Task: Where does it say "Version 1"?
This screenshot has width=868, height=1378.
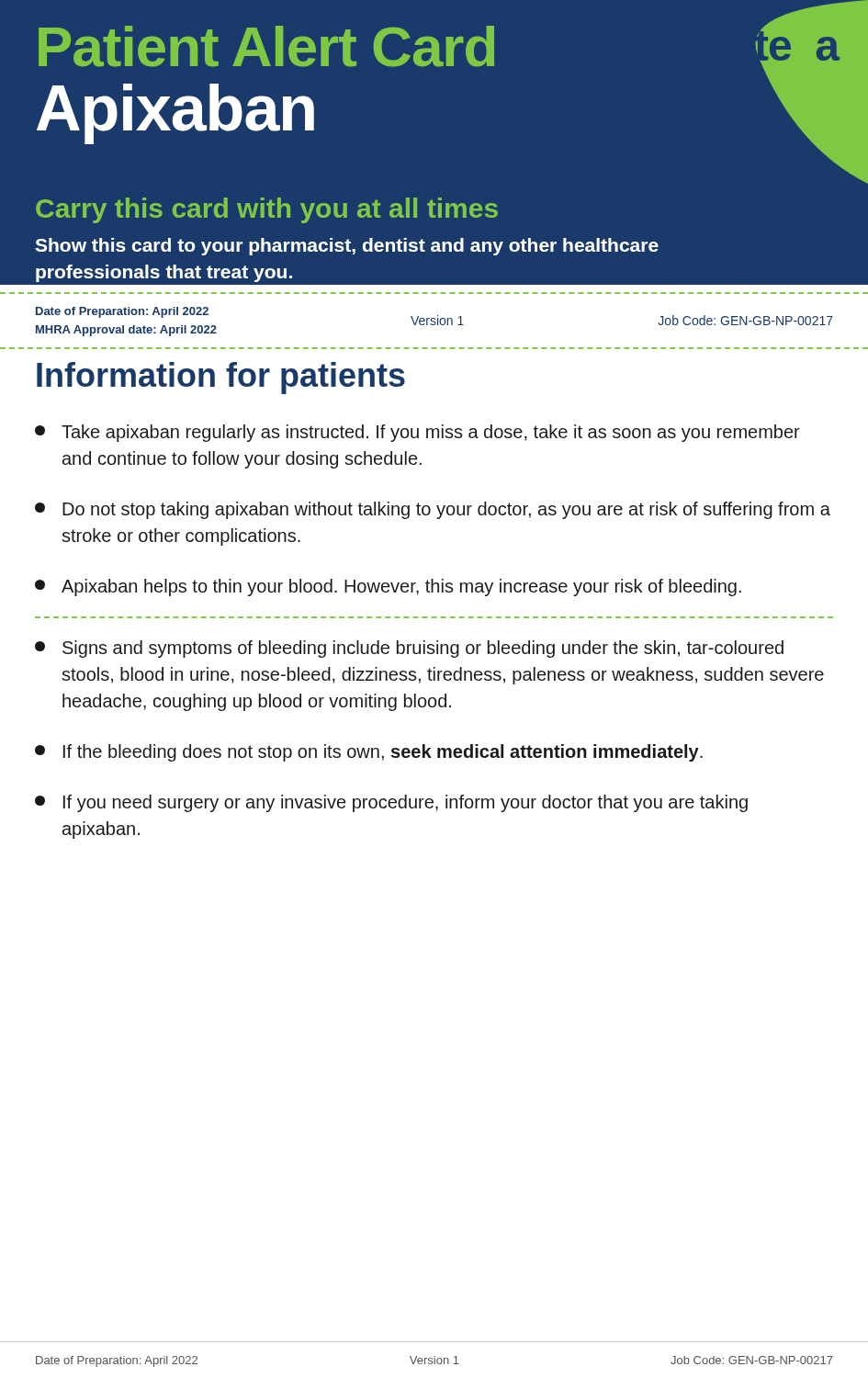Action: click(x=437, y=321)
